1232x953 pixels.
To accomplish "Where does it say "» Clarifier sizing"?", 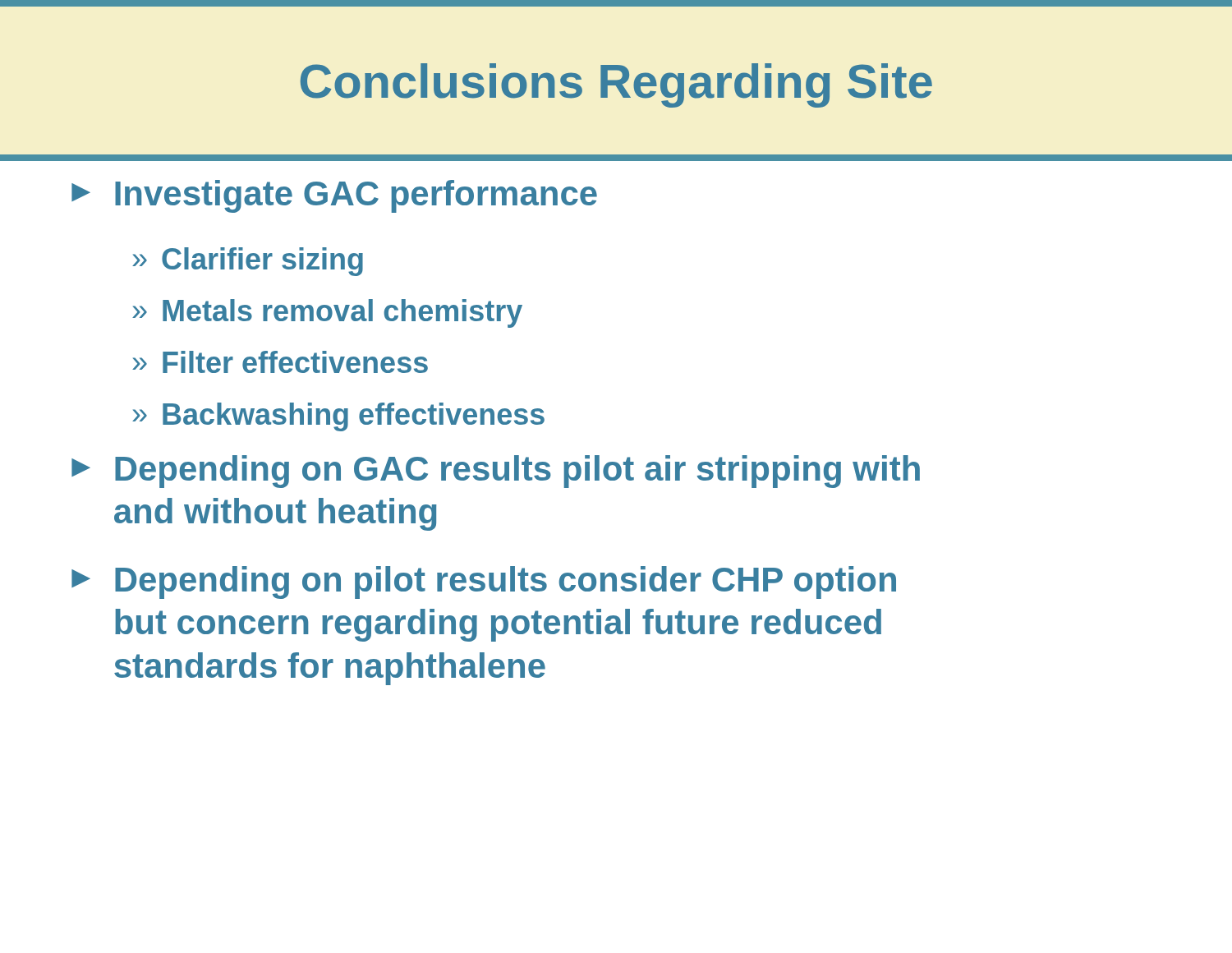I will point(248,259).
